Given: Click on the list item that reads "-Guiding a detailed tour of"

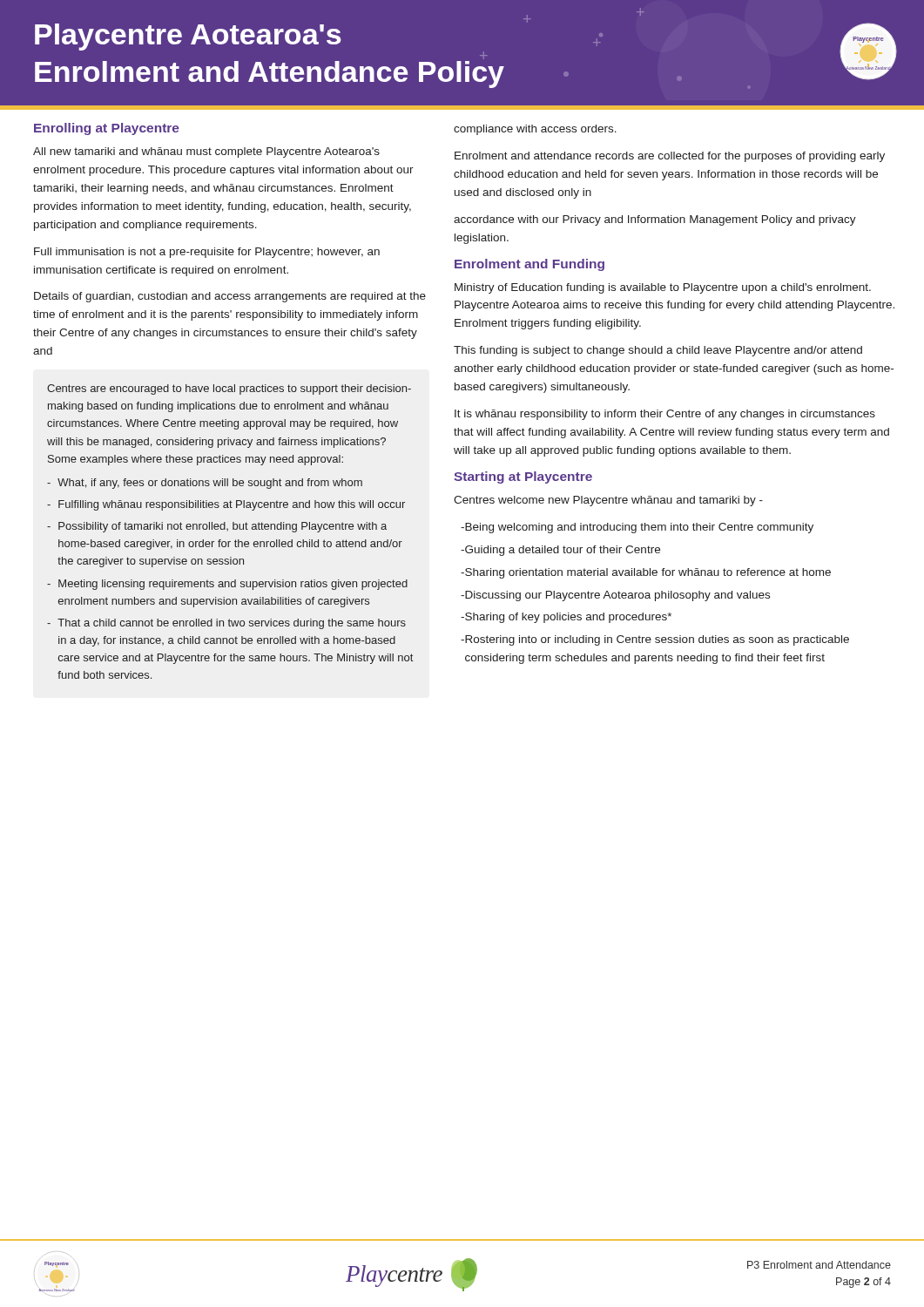Looking at the screenshot, I should click(x=561, y=550).
